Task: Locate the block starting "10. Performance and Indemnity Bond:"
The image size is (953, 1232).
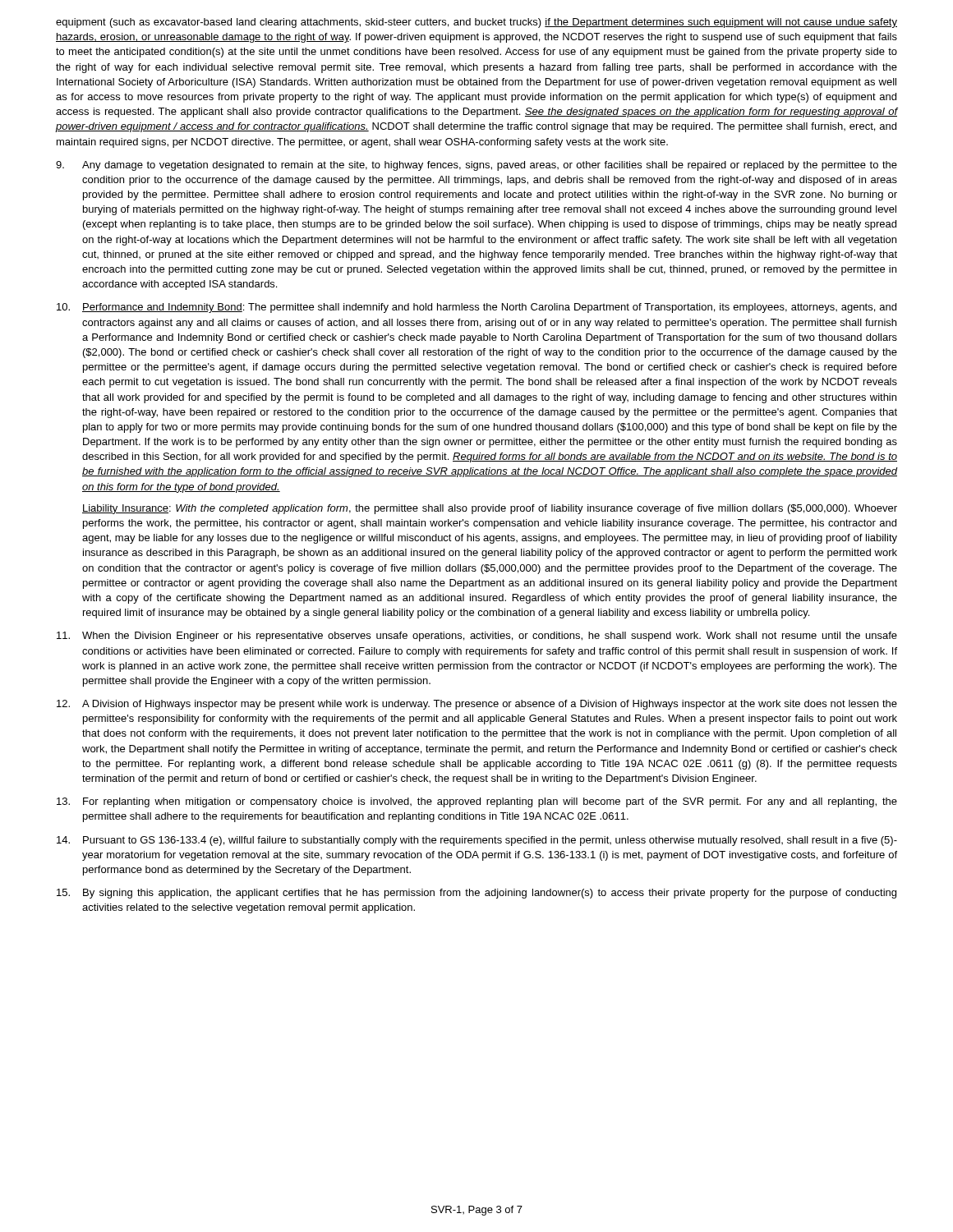Action: pyautogui.click(x=476, y=460)
